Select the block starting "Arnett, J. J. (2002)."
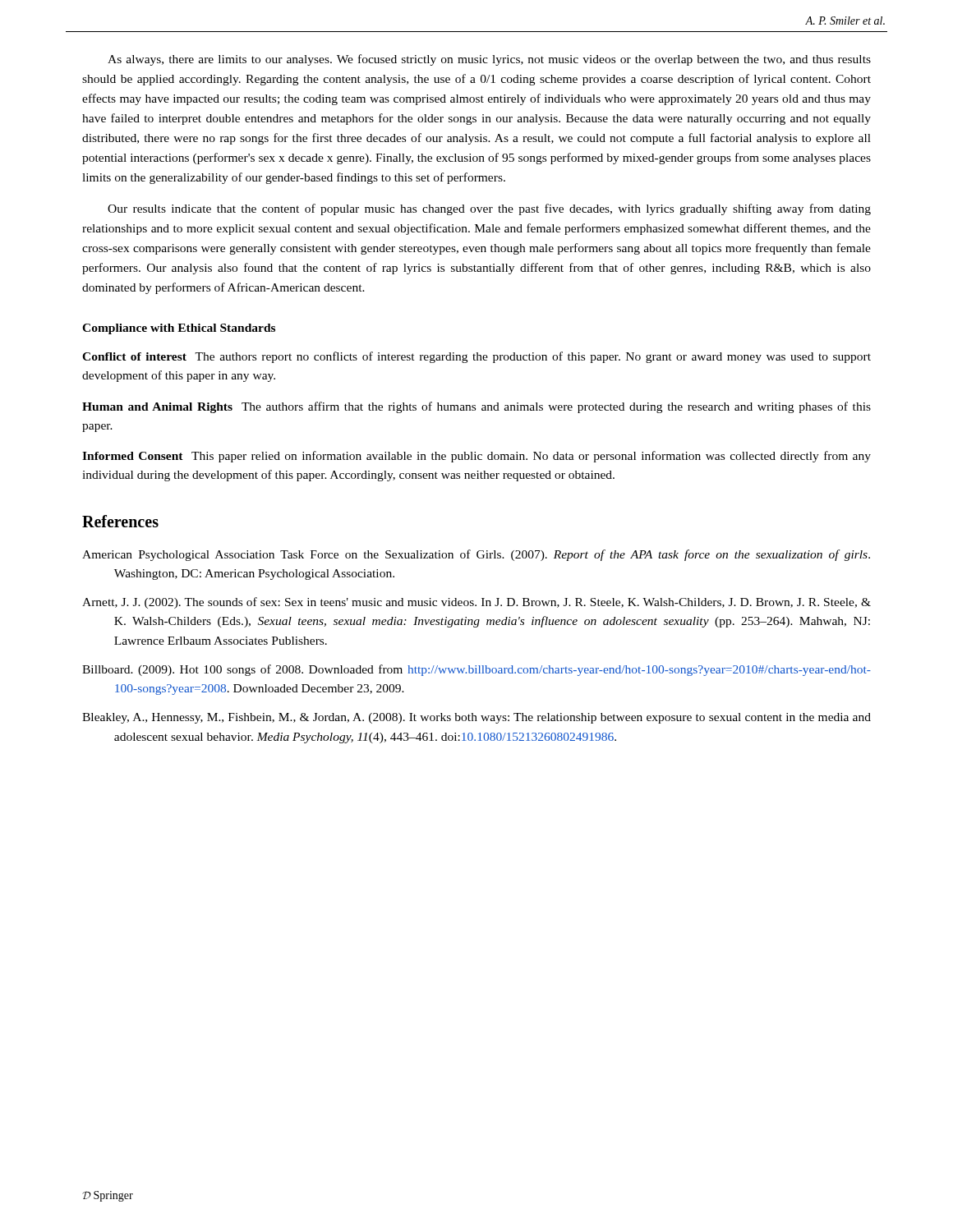This screenshot has height=1232, width=953. (x=476, y=621)
